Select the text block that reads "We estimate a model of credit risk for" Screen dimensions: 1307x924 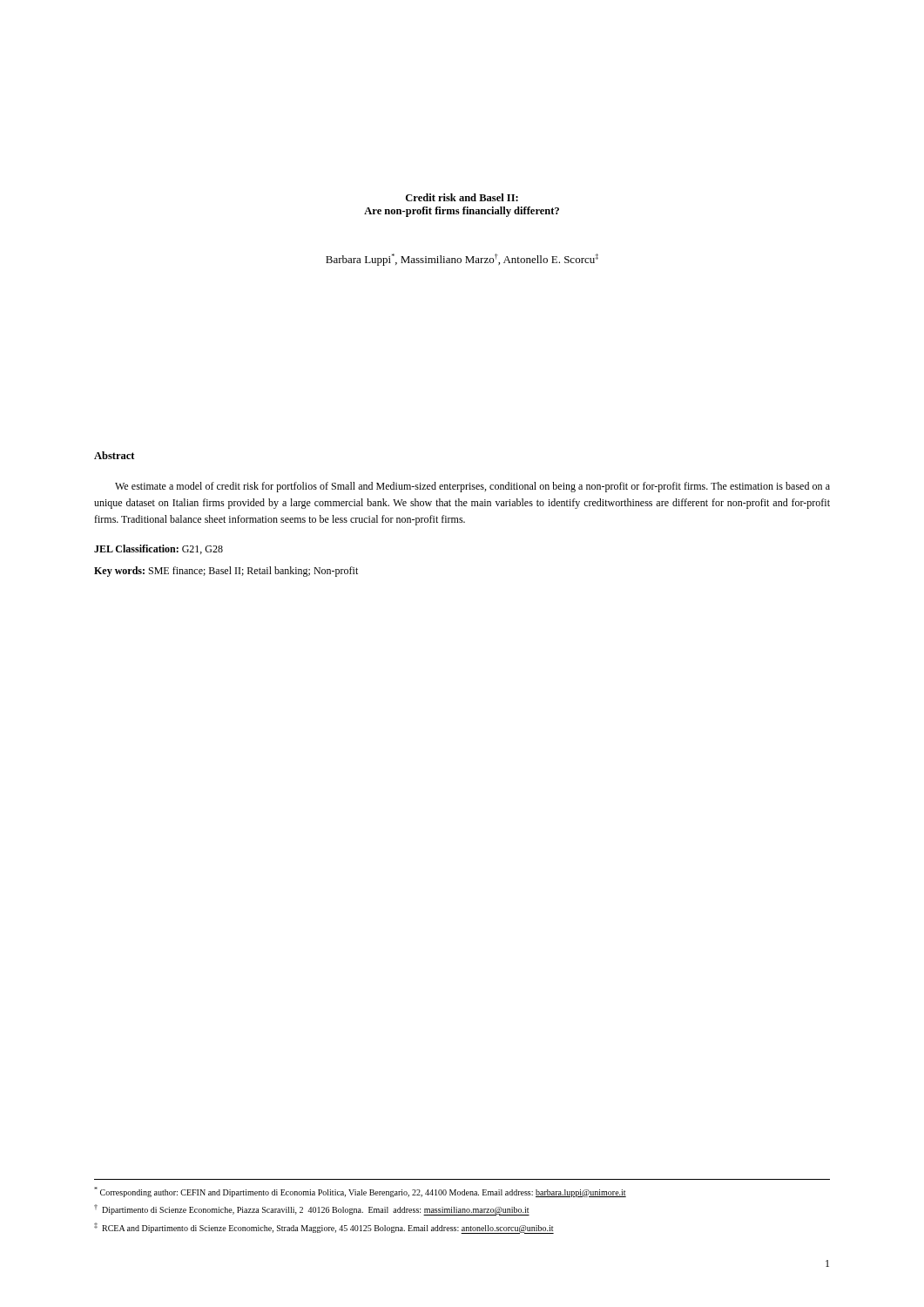[462, 503]
